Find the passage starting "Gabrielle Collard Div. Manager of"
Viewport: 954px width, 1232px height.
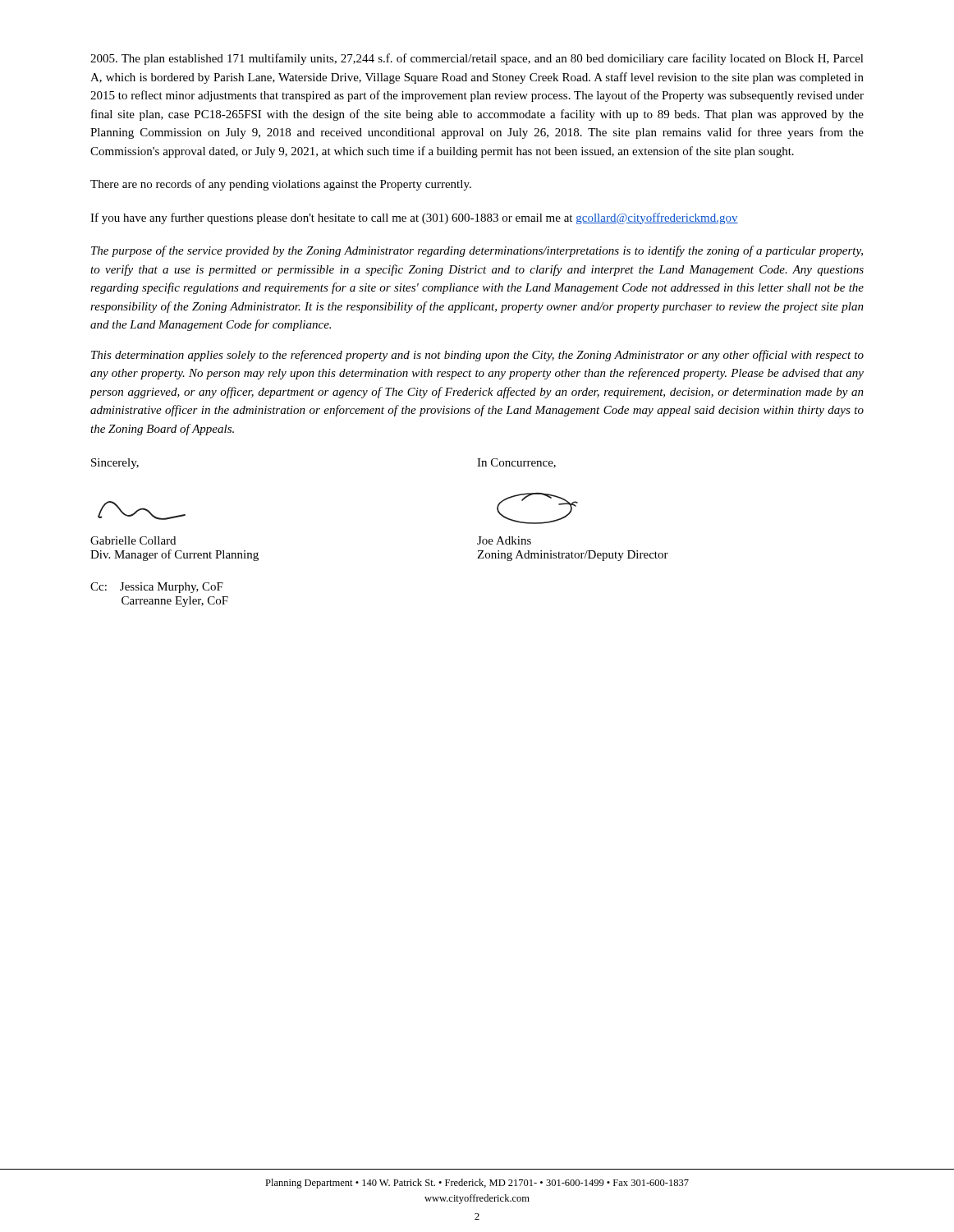[x=175, y=547]
